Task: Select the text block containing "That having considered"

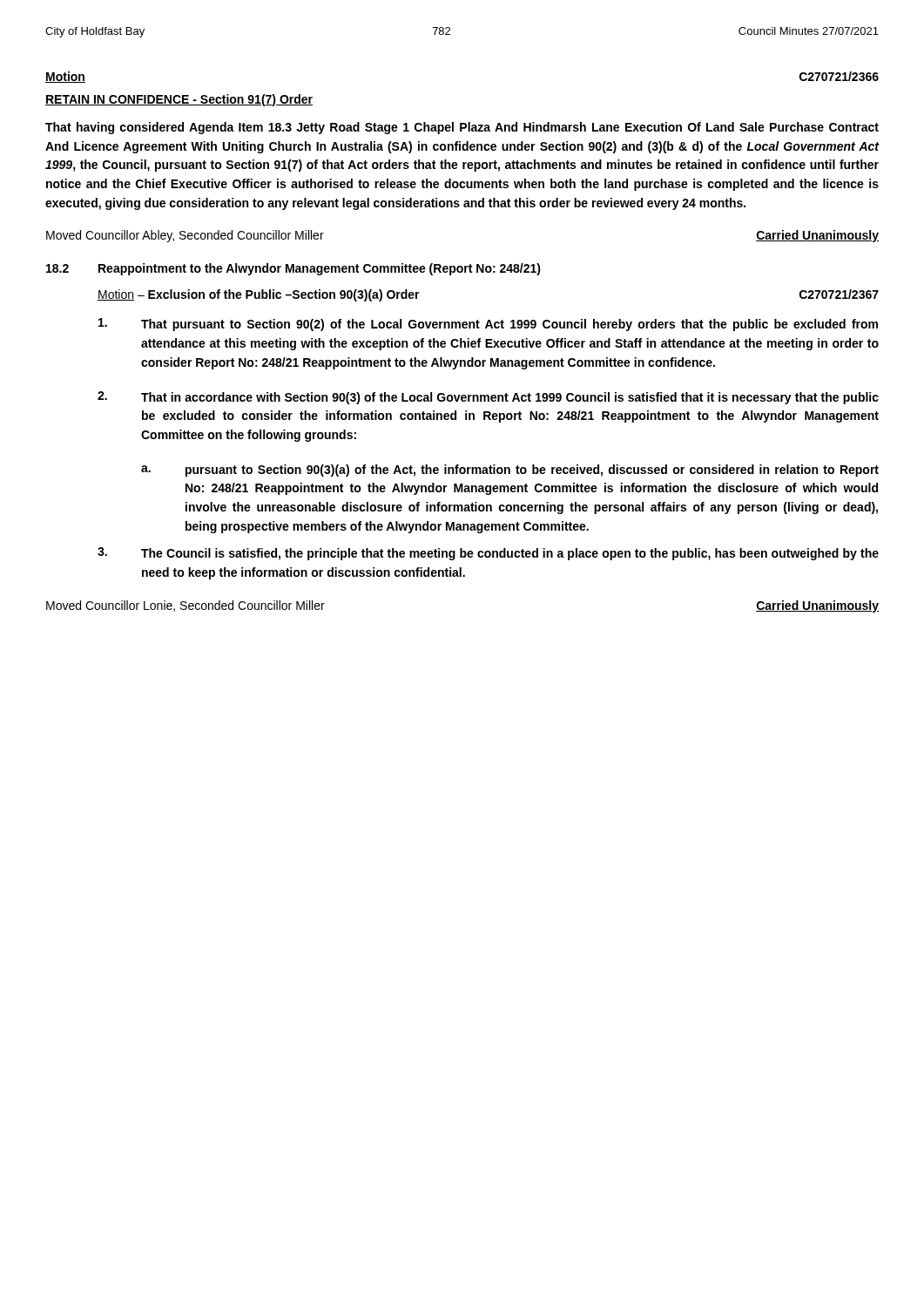Action: [x=462, y=165]
